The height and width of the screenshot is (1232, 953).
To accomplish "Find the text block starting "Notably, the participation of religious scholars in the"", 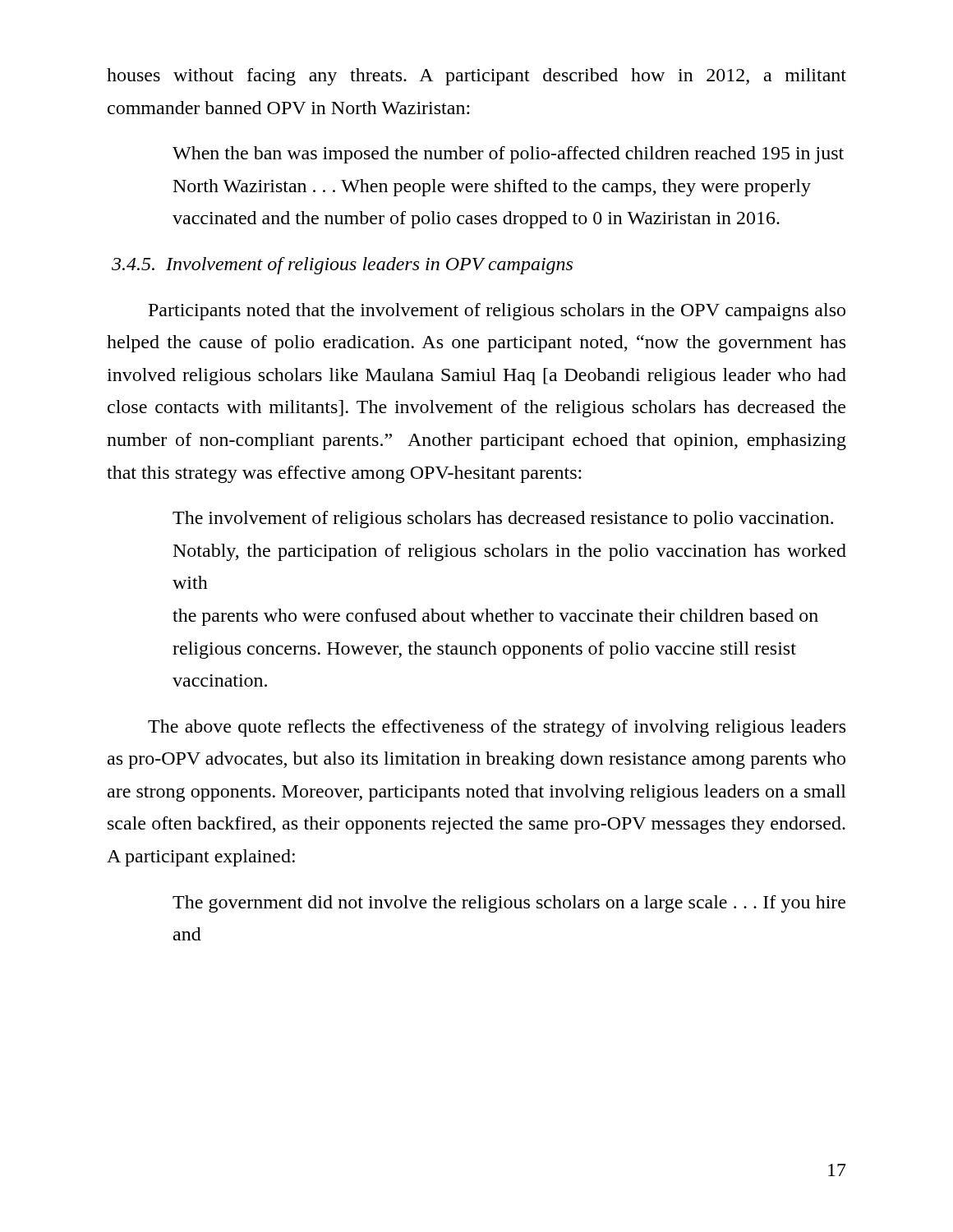I will click(x=509, y=566).
